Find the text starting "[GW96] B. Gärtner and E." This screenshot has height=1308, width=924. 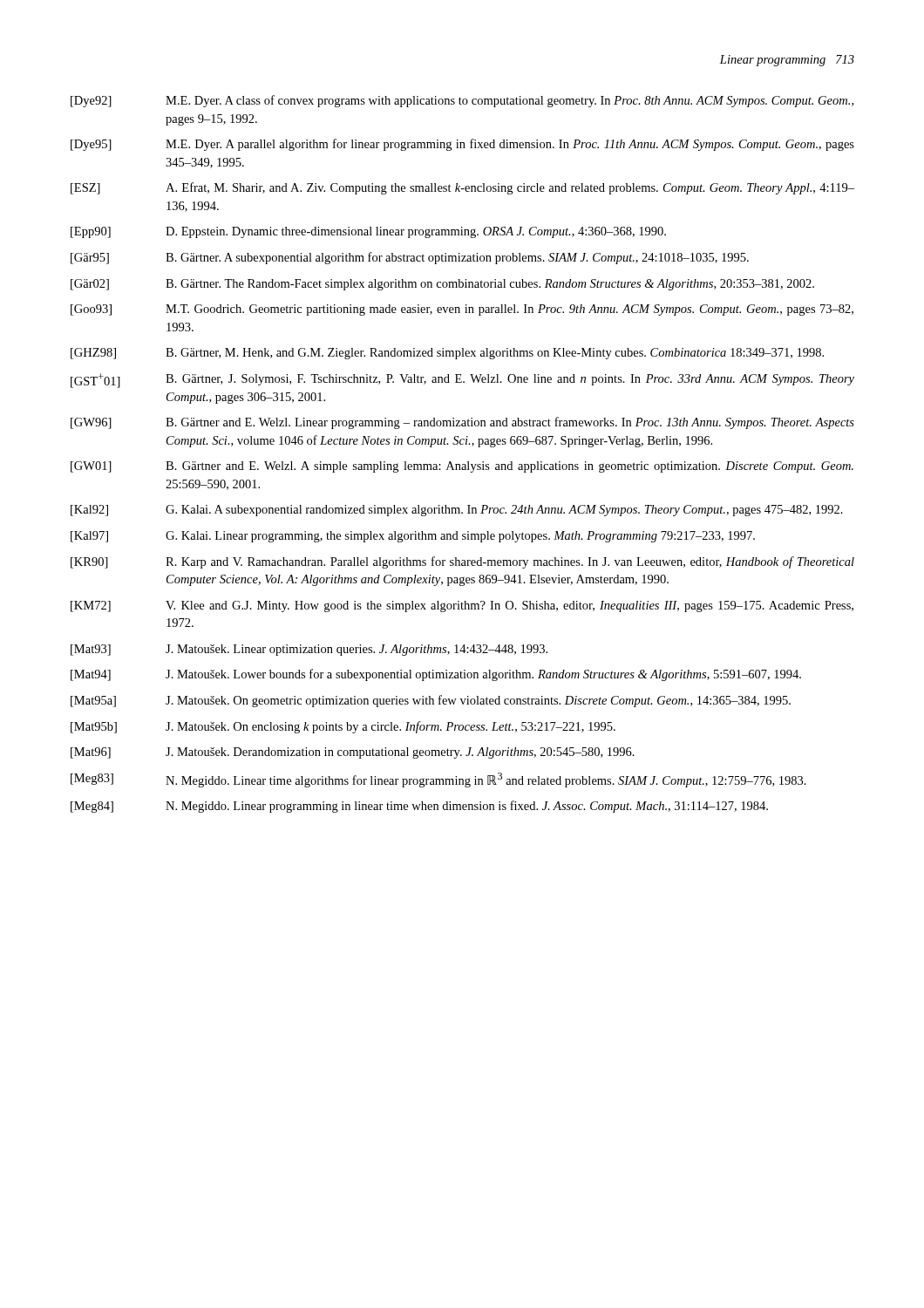click(462, 431)
